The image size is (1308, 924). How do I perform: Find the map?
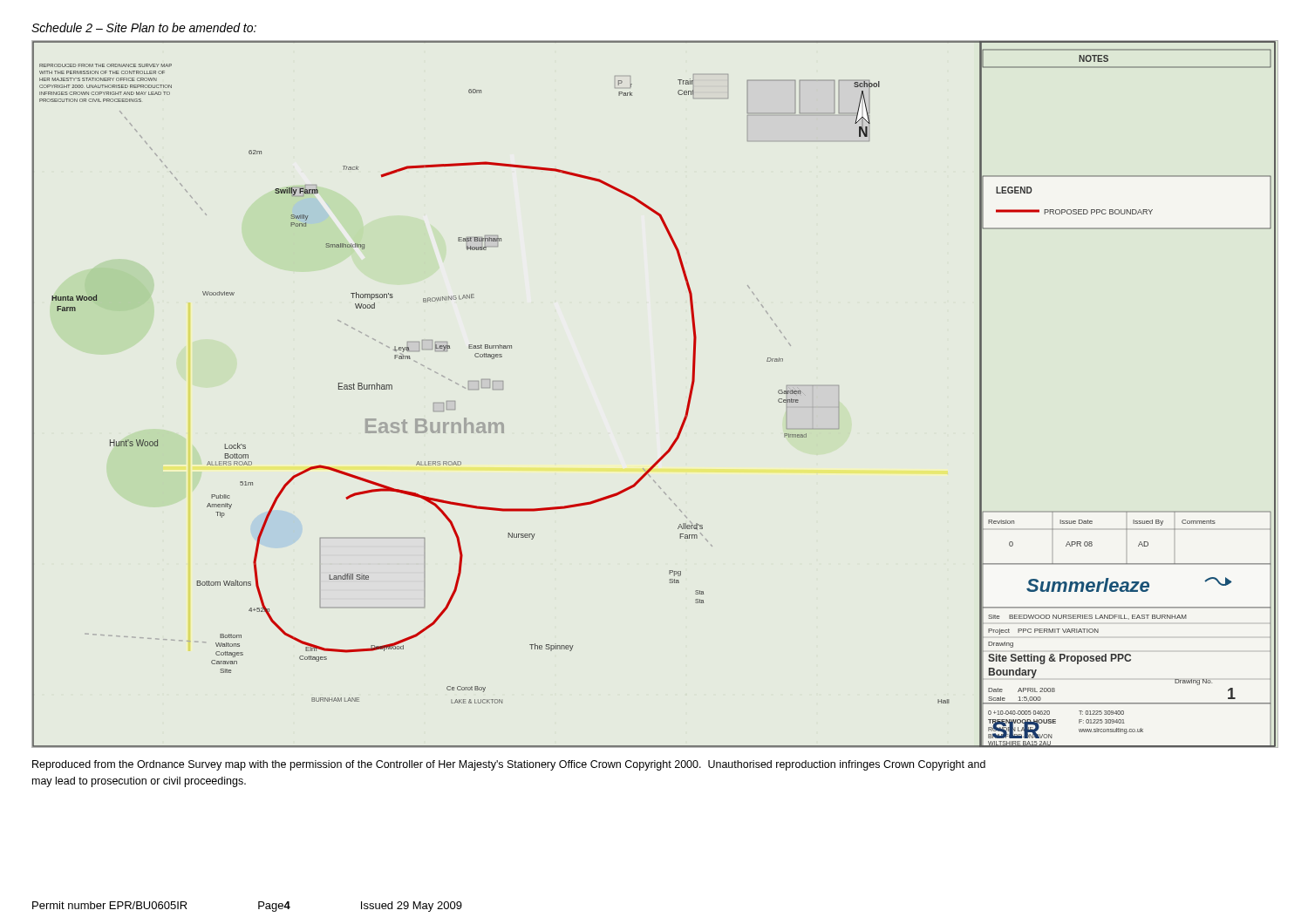[655, 394]
